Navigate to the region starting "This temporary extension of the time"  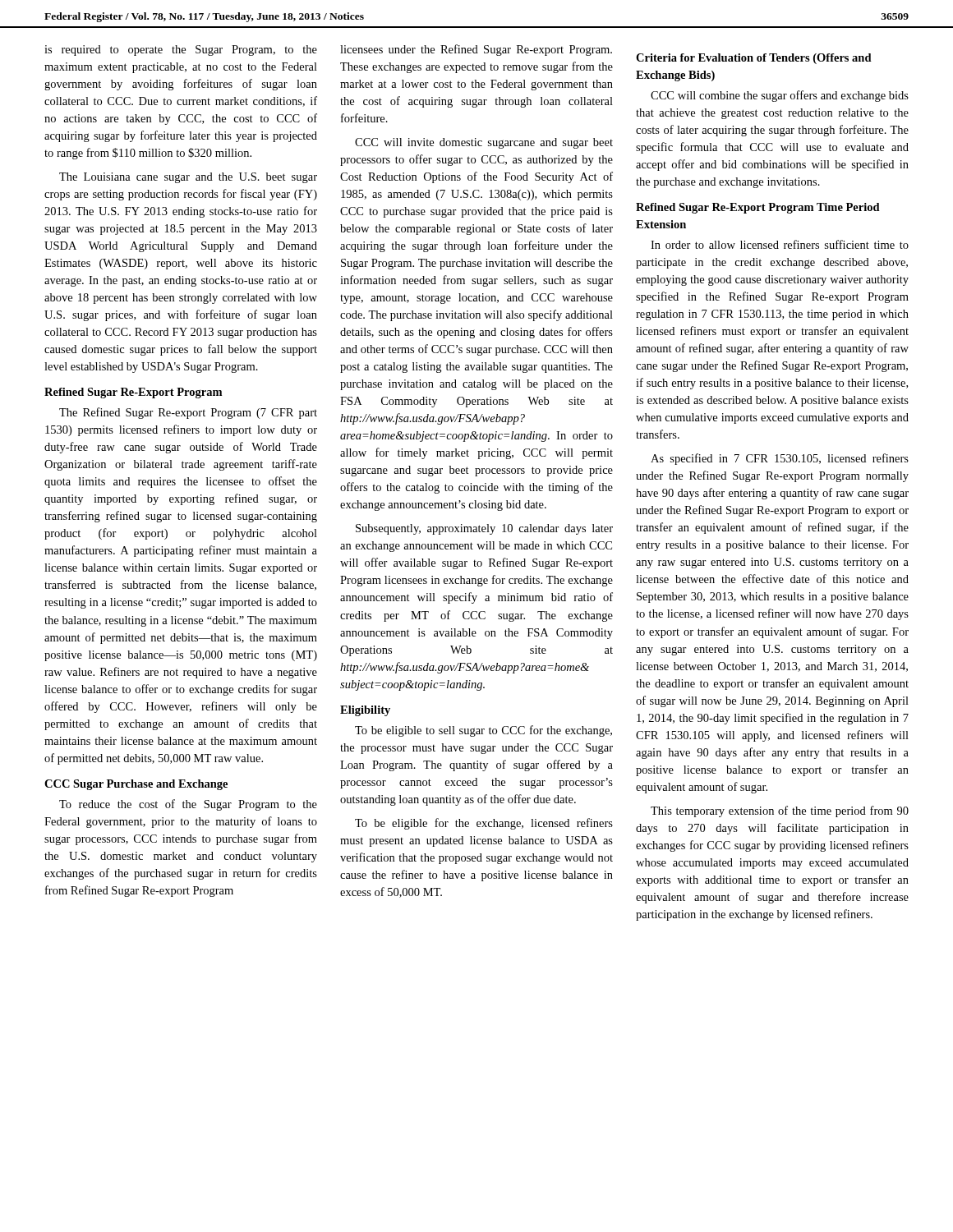(772, 863)
